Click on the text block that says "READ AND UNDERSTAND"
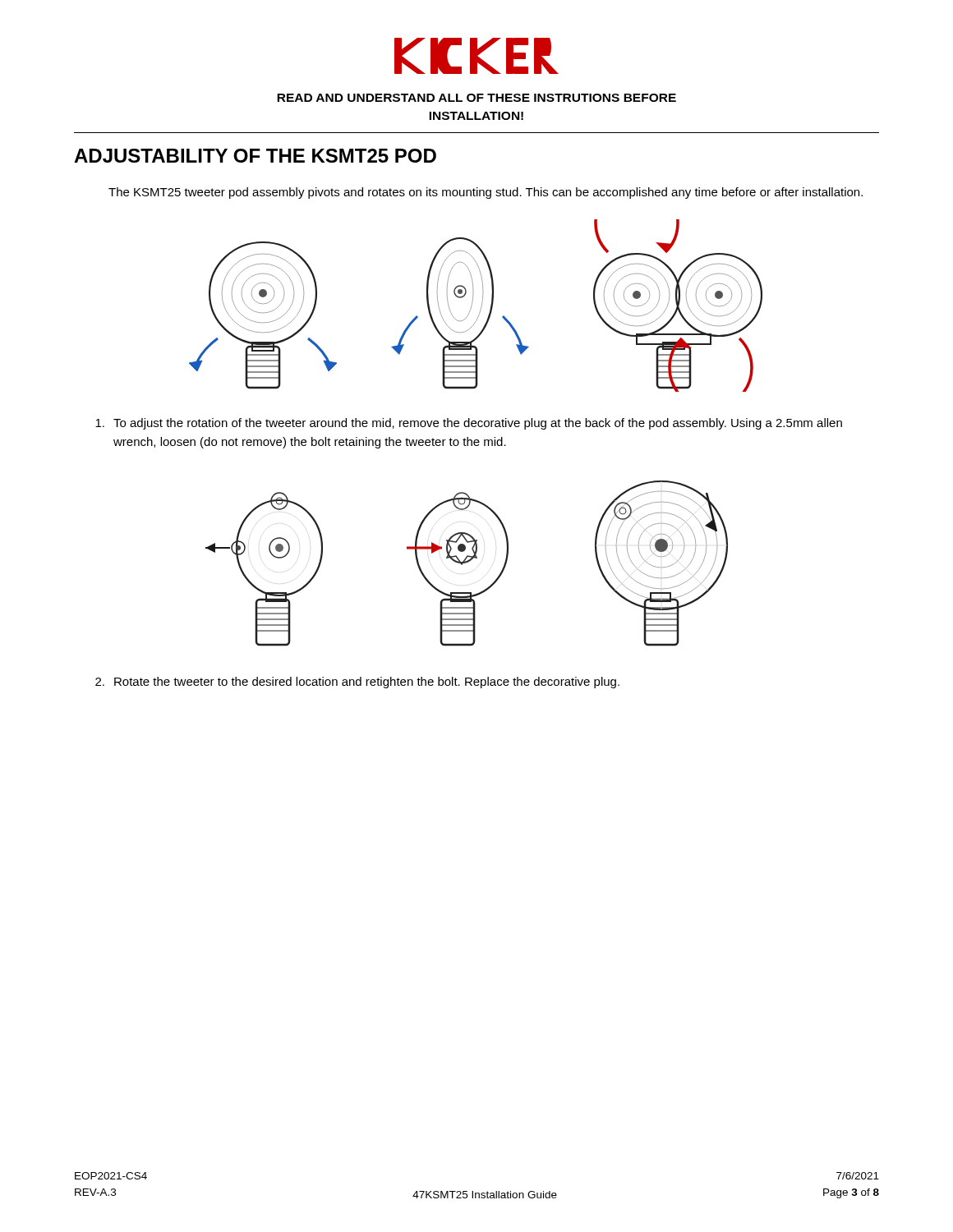 click(x=476, y=107)
